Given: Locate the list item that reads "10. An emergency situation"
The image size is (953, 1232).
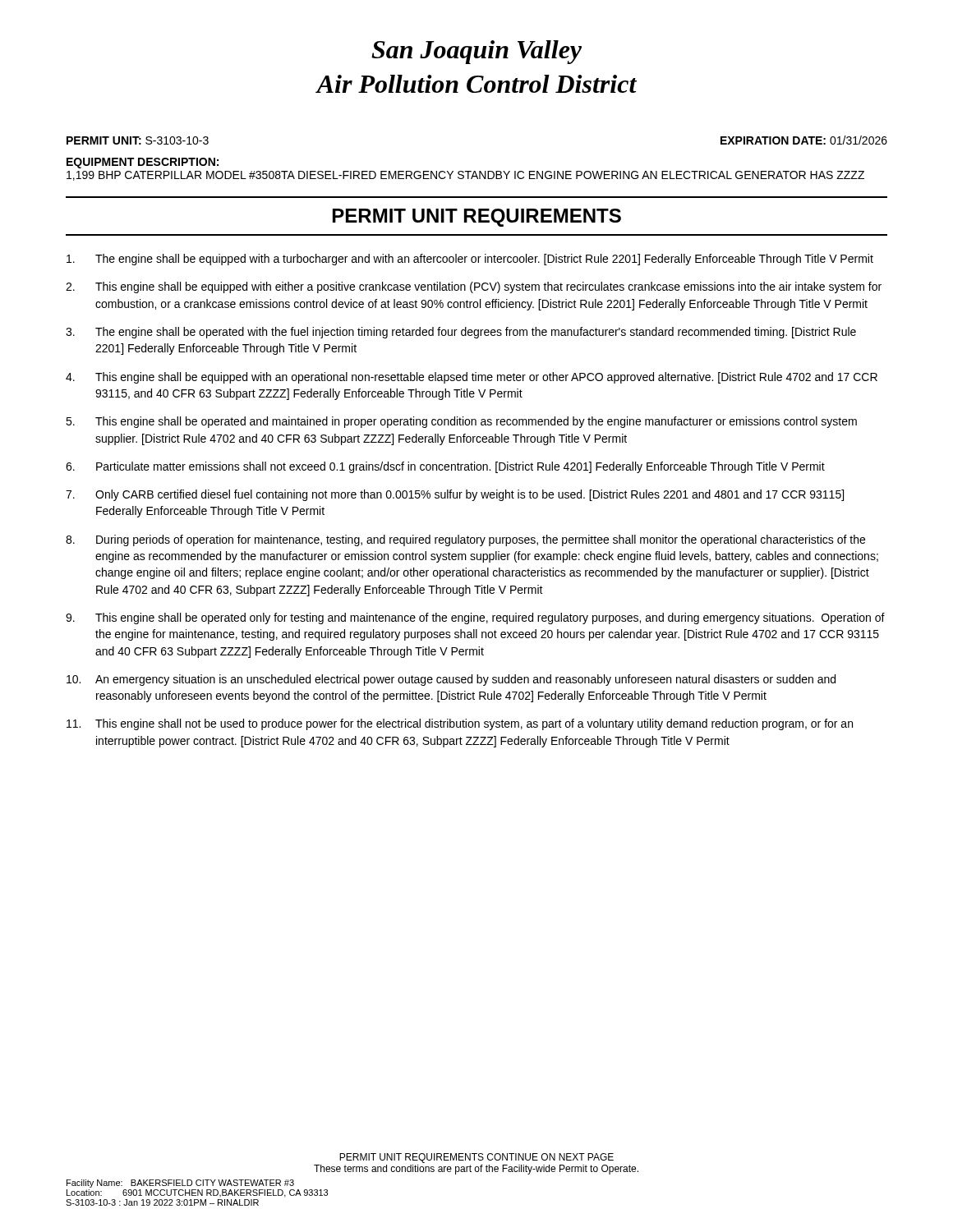Looking at the screenshot, I should pyautogui.click(x=476, y=688).
